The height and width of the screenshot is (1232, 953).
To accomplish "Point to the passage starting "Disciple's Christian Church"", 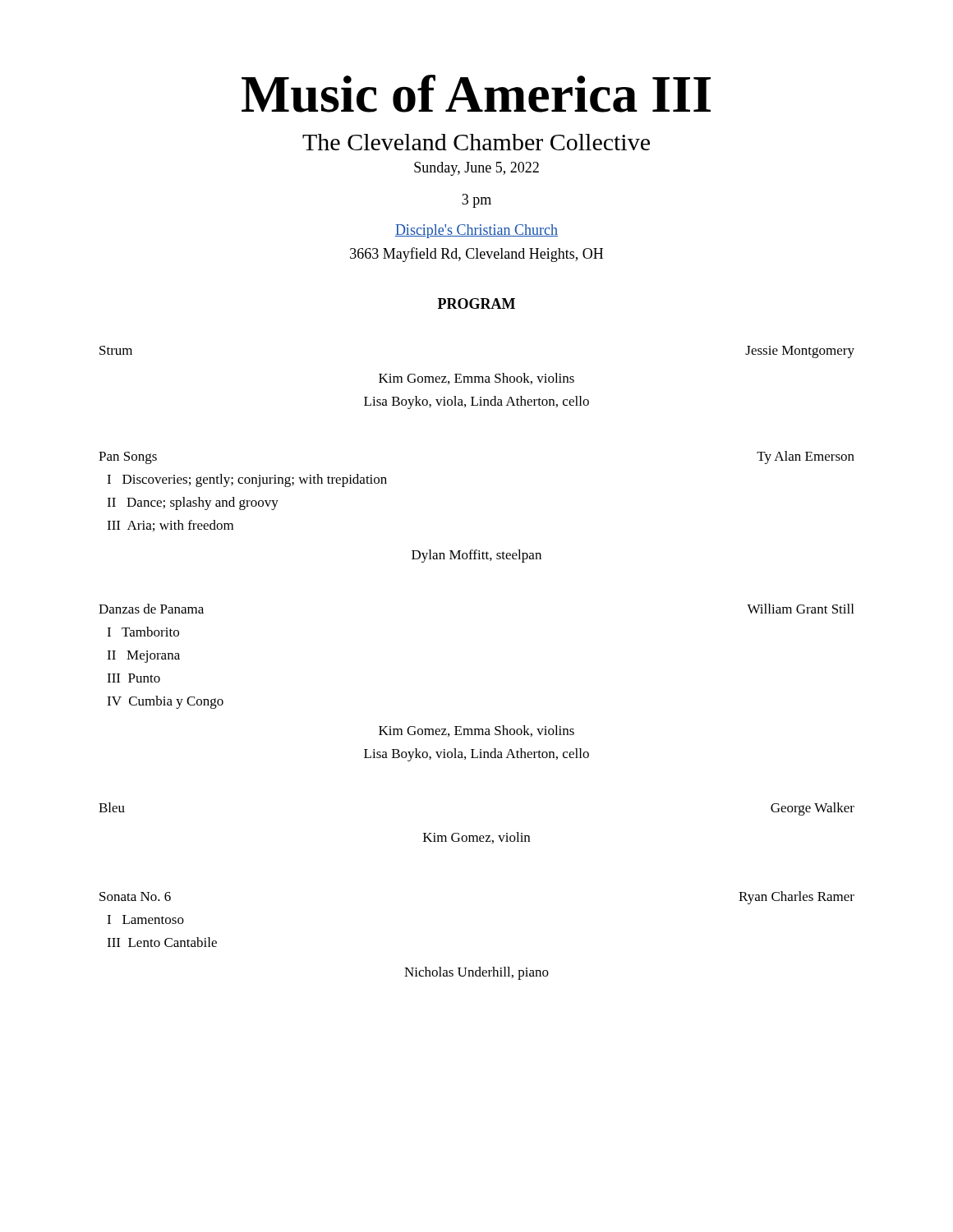I will [x=476, y=230].
